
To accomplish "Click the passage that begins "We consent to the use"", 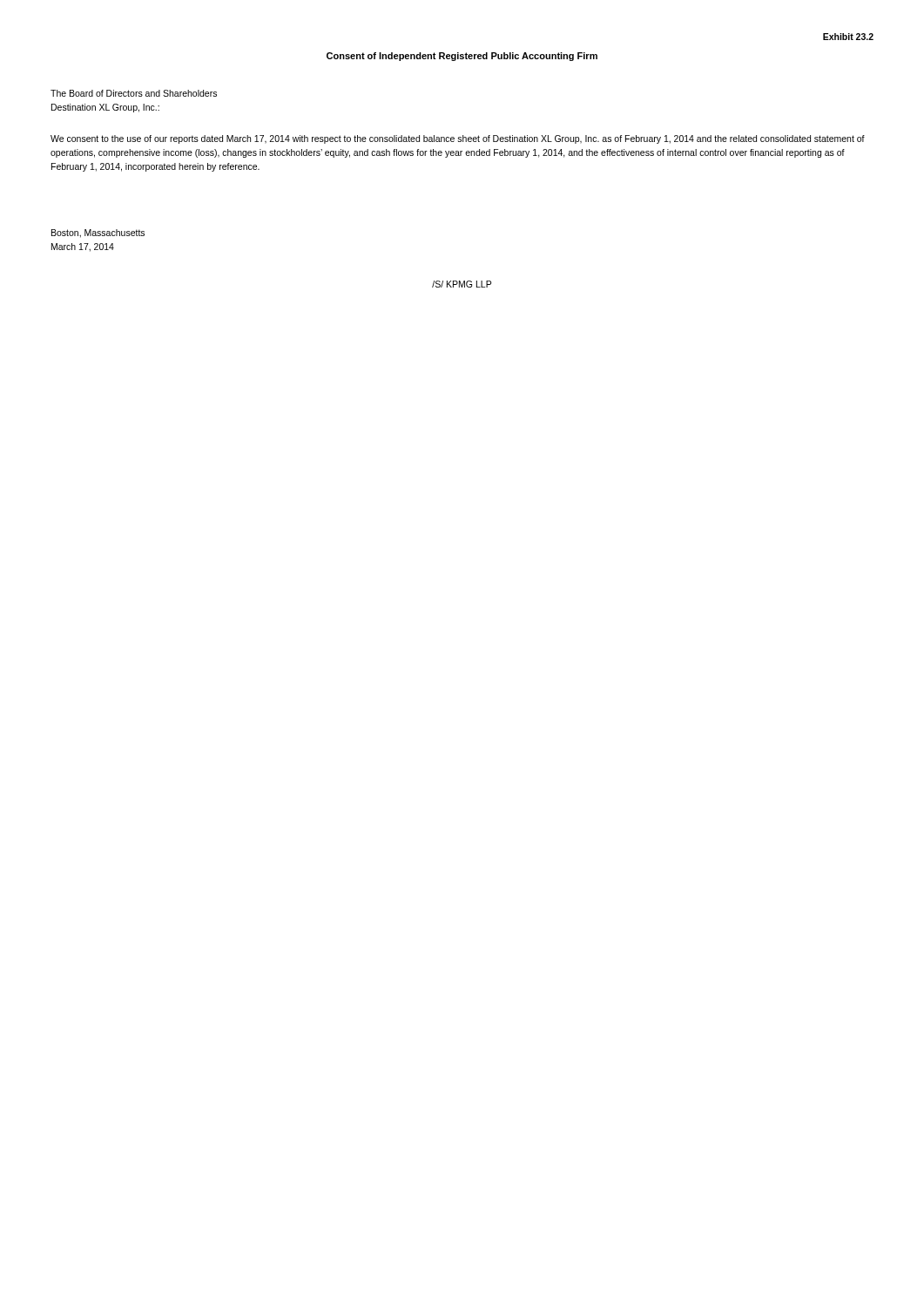I will pyautogui.click(x=457, y=152).
